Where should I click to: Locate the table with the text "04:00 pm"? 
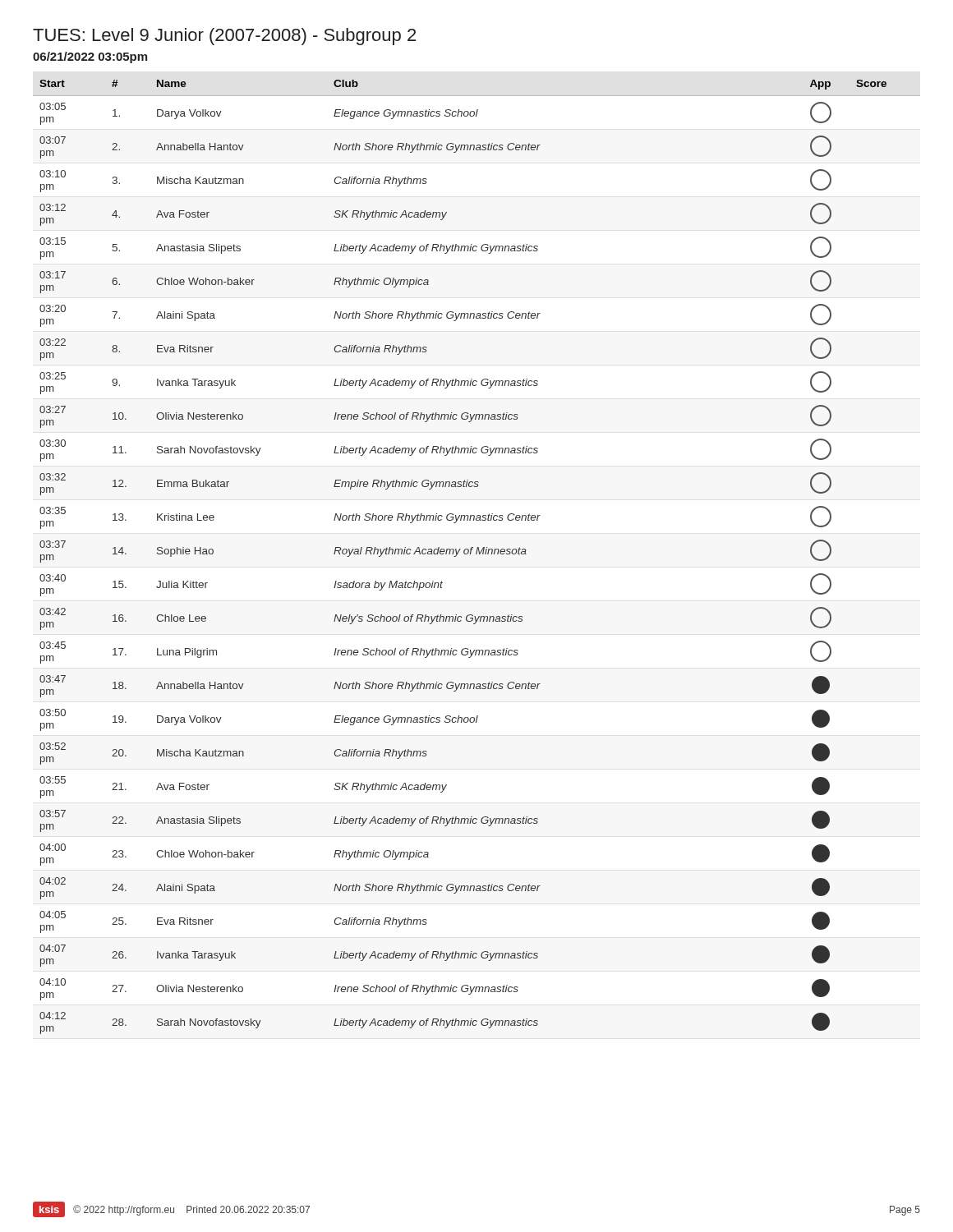(x=476, y=555)
